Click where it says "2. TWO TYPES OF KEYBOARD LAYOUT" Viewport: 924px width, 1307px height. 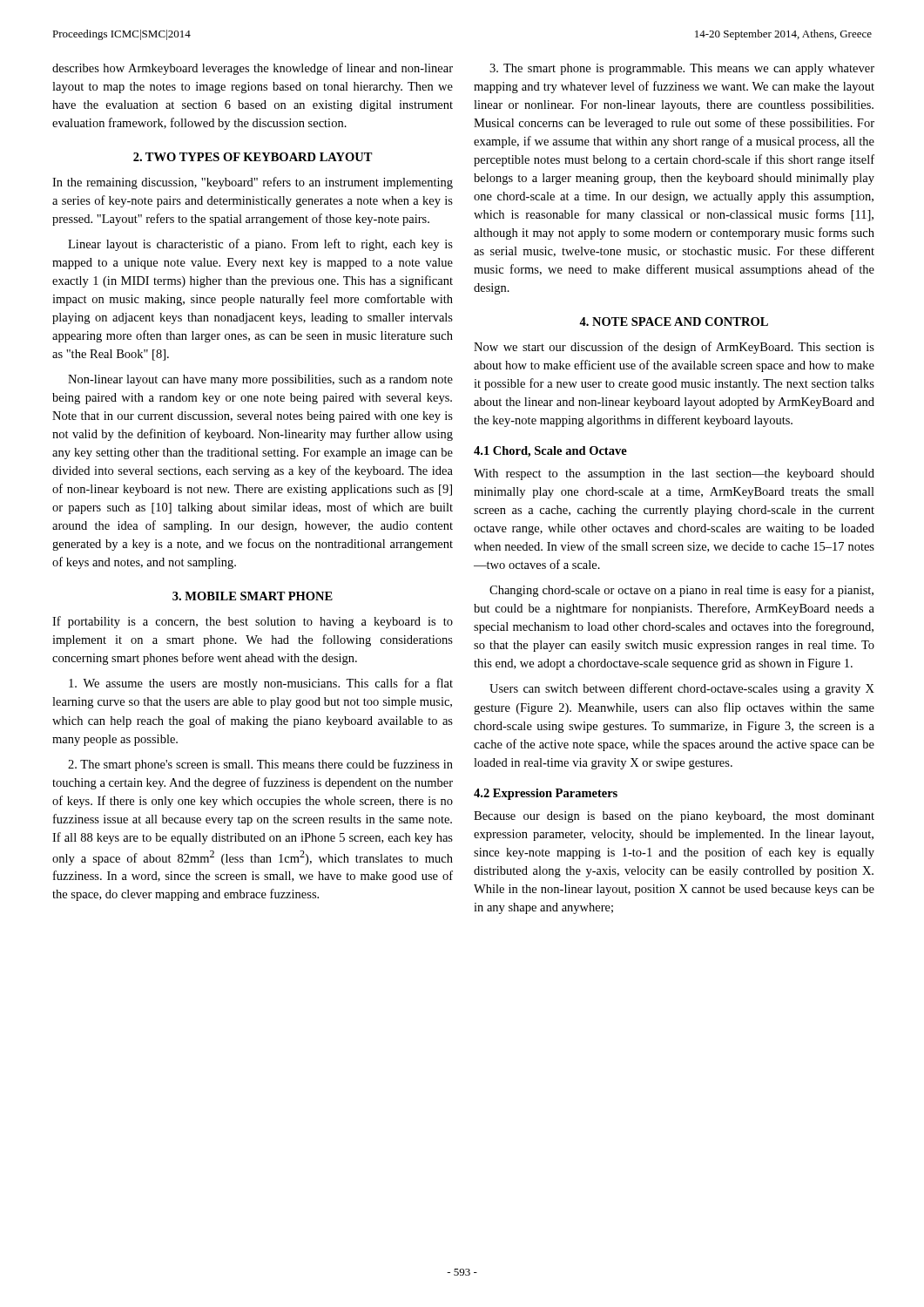(253, 157)
